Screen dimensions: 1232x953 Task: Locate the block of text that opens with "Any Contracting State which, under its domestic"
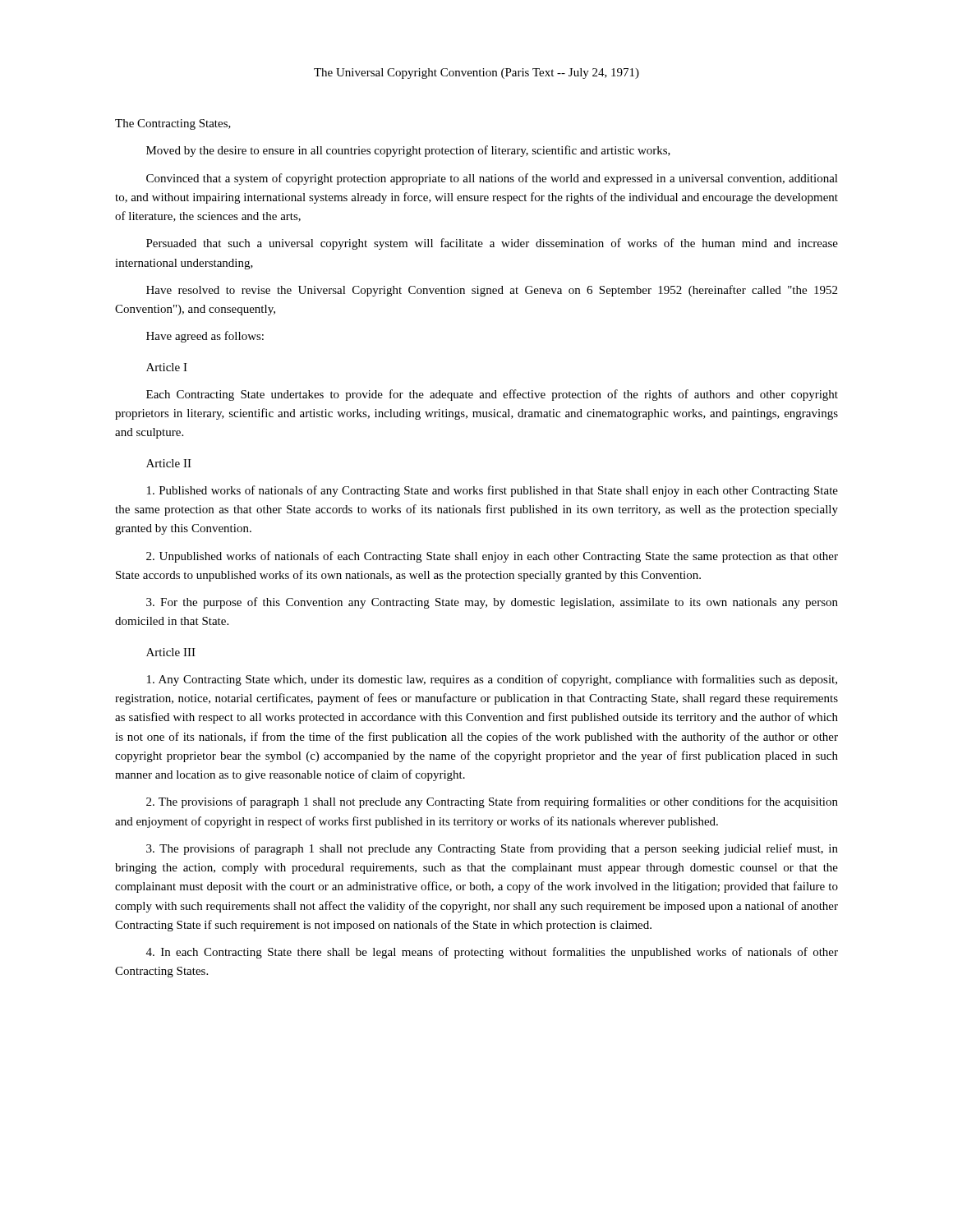pyautogui.click(x=476, y=727)
